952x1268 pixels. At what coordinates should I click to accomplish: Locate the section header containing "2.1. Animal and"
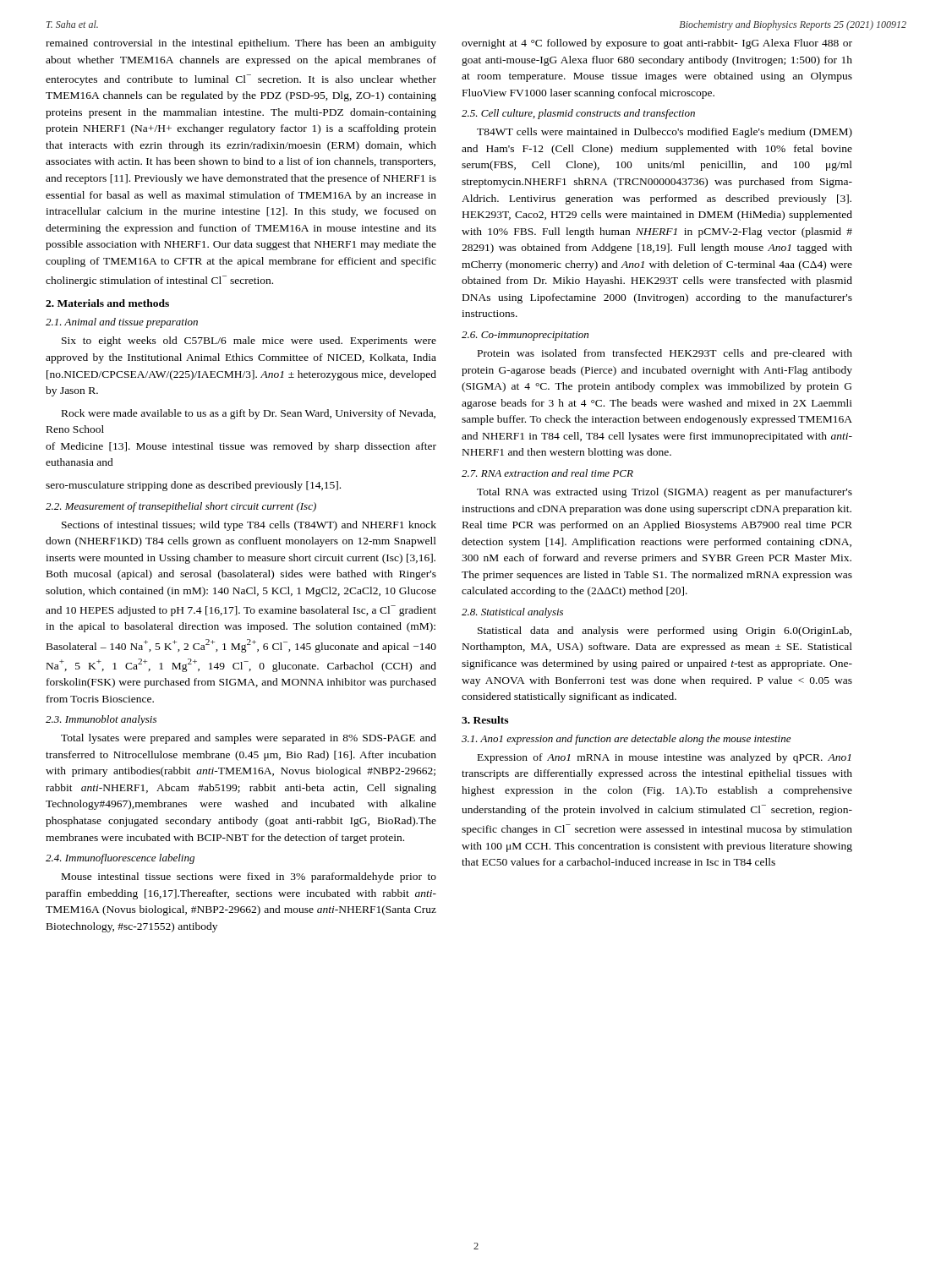[122, 322]
